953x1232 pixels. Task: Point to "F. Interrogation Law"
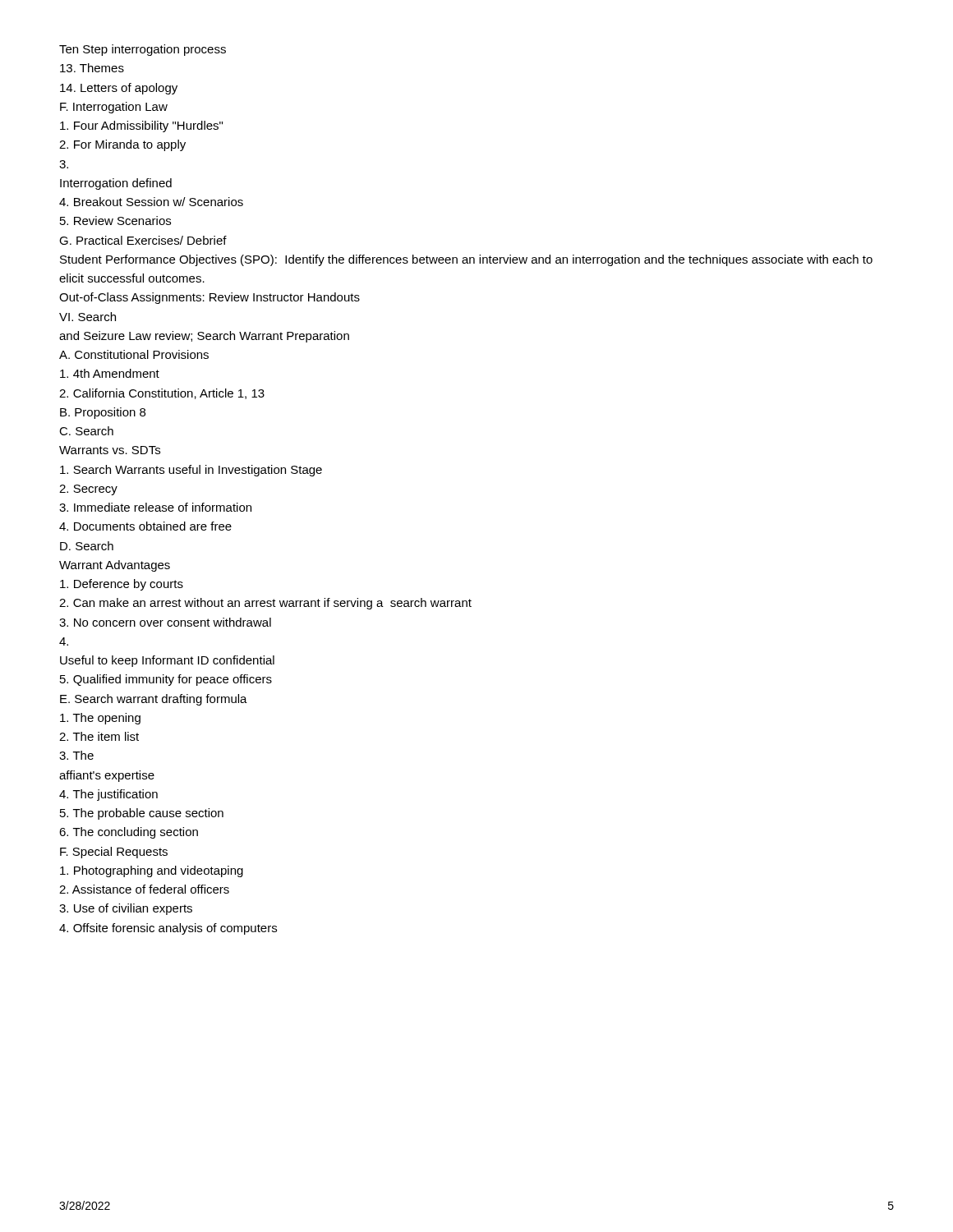coord(113,106)
